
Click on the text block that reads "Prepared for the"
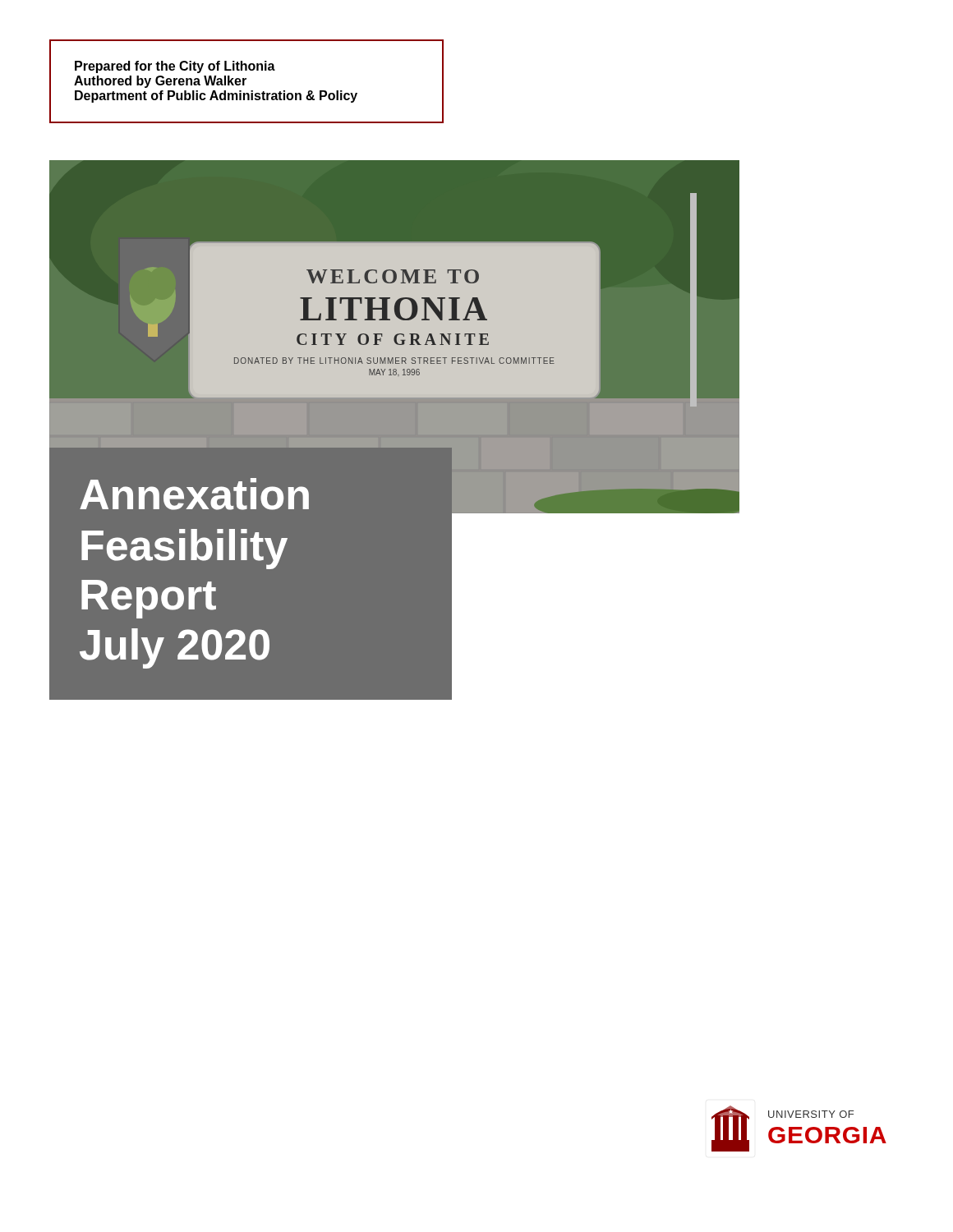(246, 81)
